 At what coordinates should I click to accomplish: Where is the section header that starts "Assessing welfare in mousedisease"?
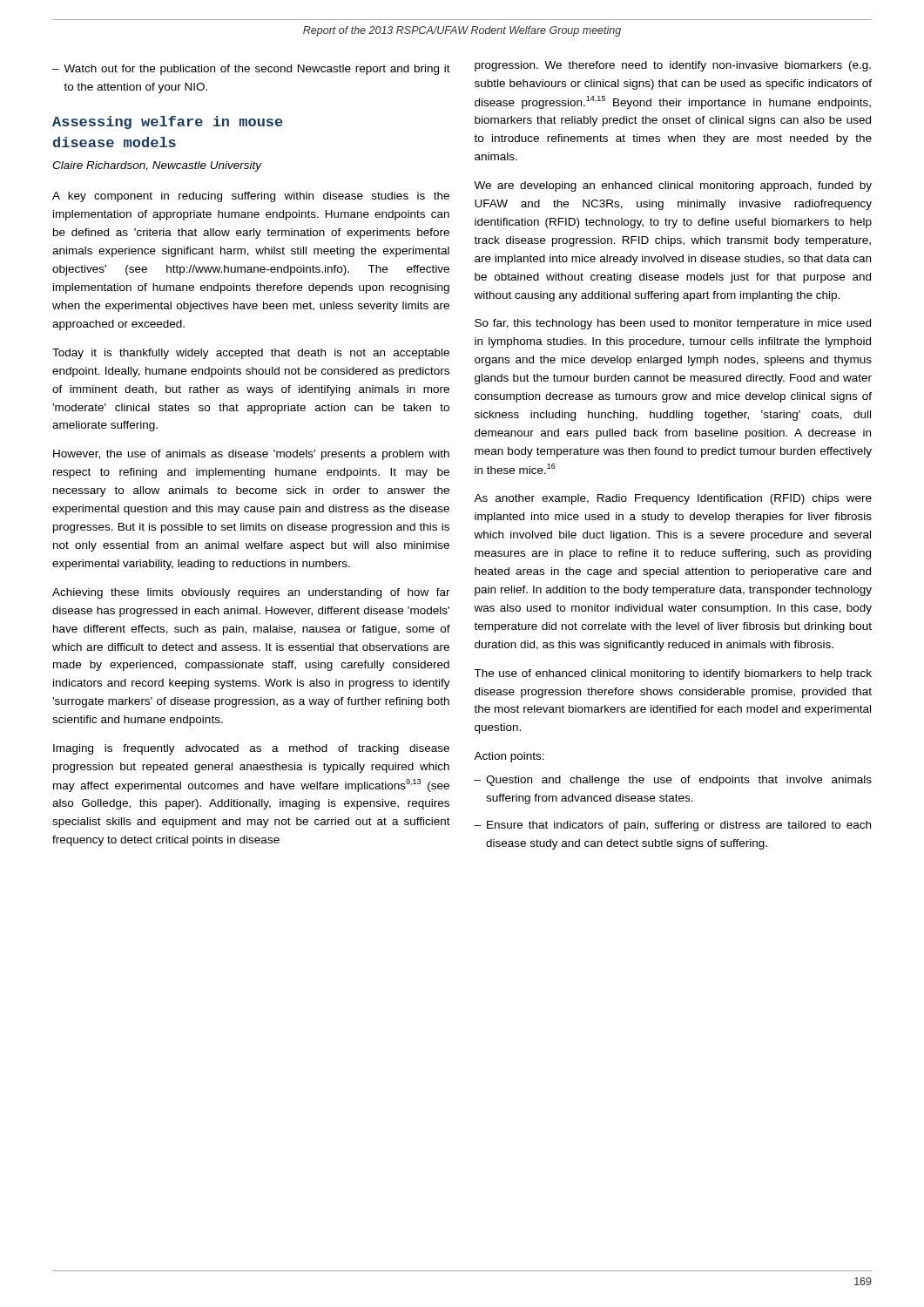click(x=168, y=133)
